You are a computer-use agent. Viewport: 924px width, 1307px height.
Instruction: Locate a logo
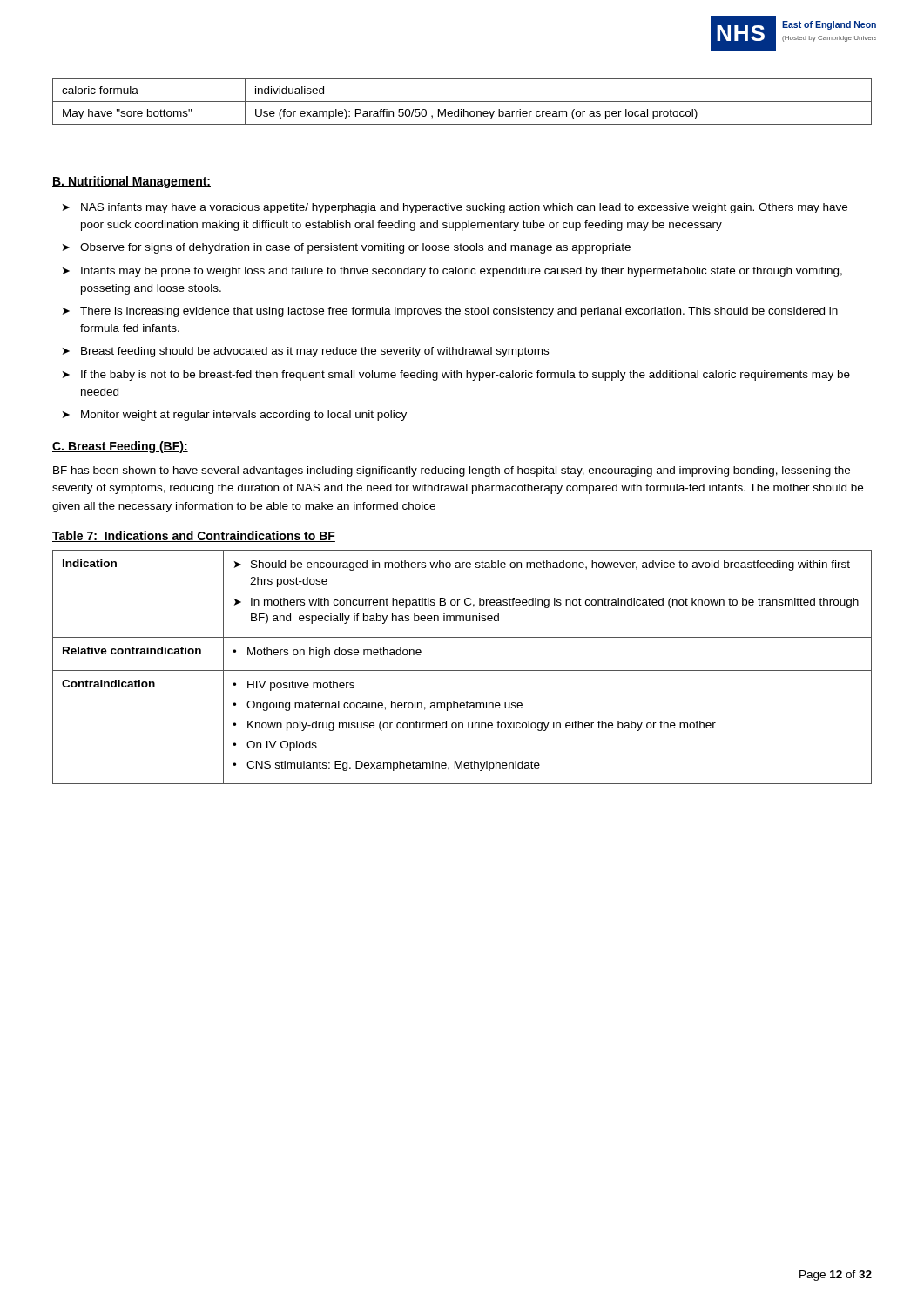coord(793,43)
